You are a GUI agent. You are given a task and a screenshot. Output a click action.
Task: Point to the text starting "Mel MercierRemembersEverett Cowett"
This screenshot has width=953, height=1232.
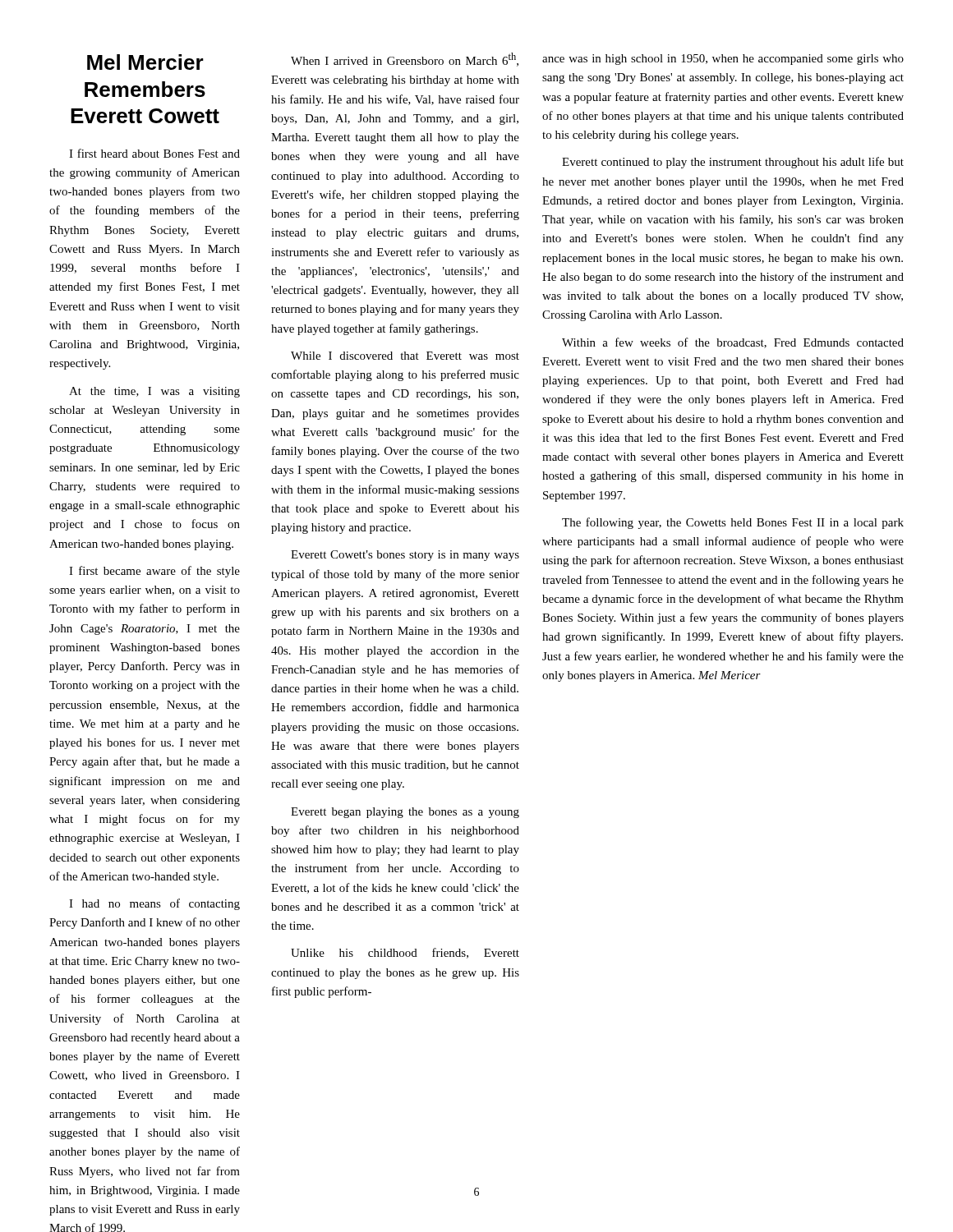pyautogui.click(x=145, y=89)
